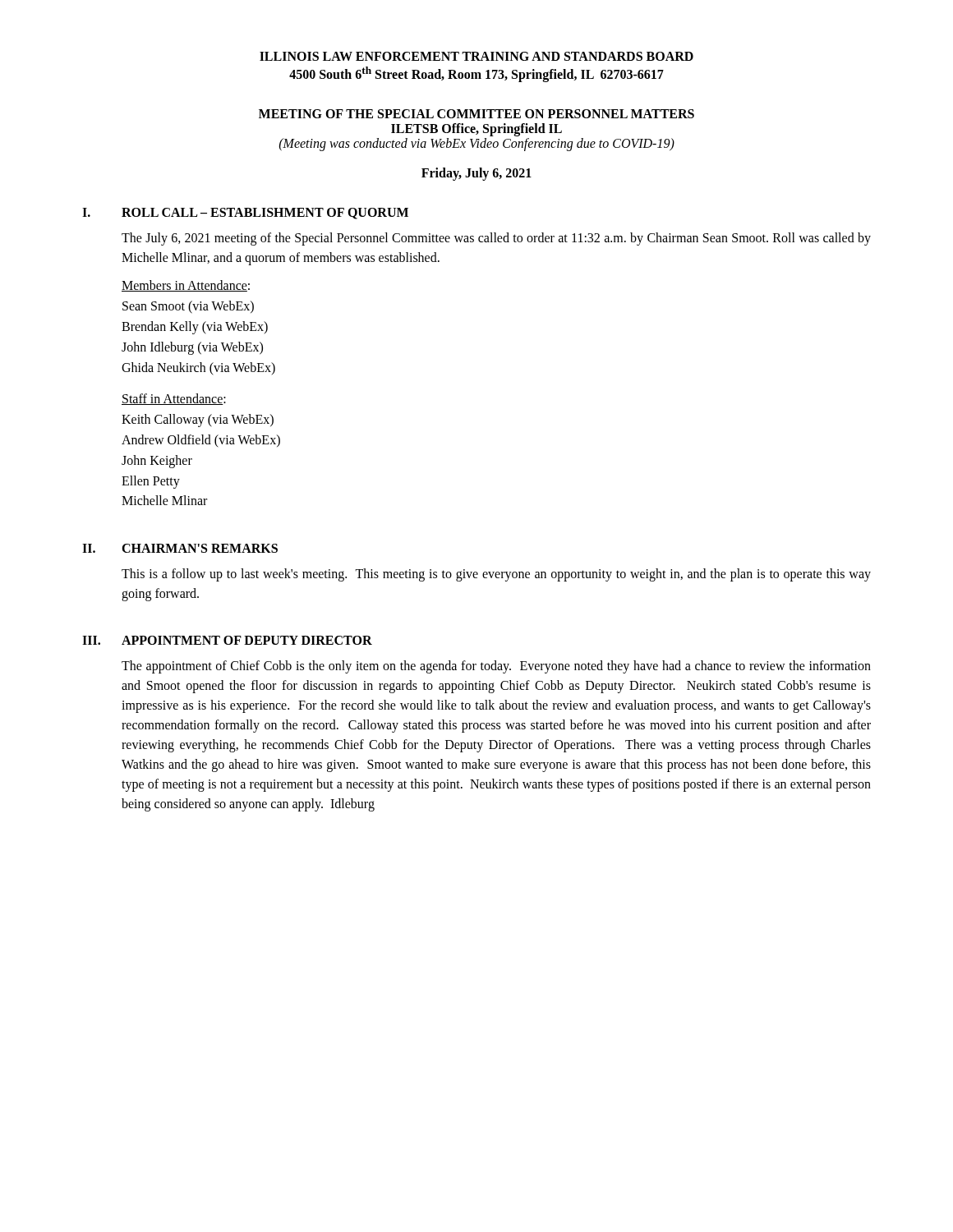The height and width of the screenshot is (1232, 953).
Task: Select the list item that says "Staff in Attendance: Keith Calloway (via WebEx)"
Action: [201, 450]
